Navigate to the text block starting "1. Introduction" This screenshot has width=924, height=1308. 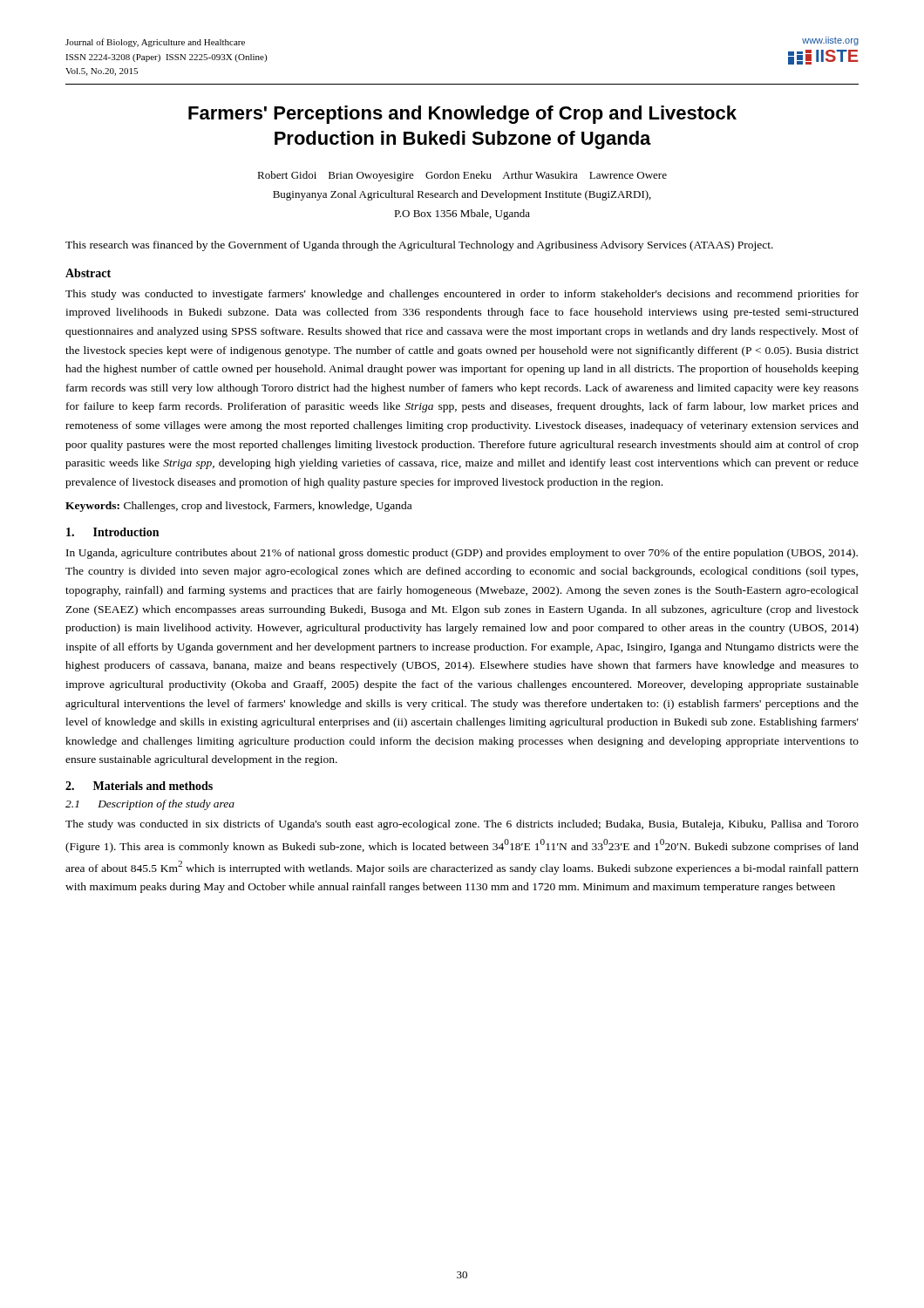[x=112, y=532]
